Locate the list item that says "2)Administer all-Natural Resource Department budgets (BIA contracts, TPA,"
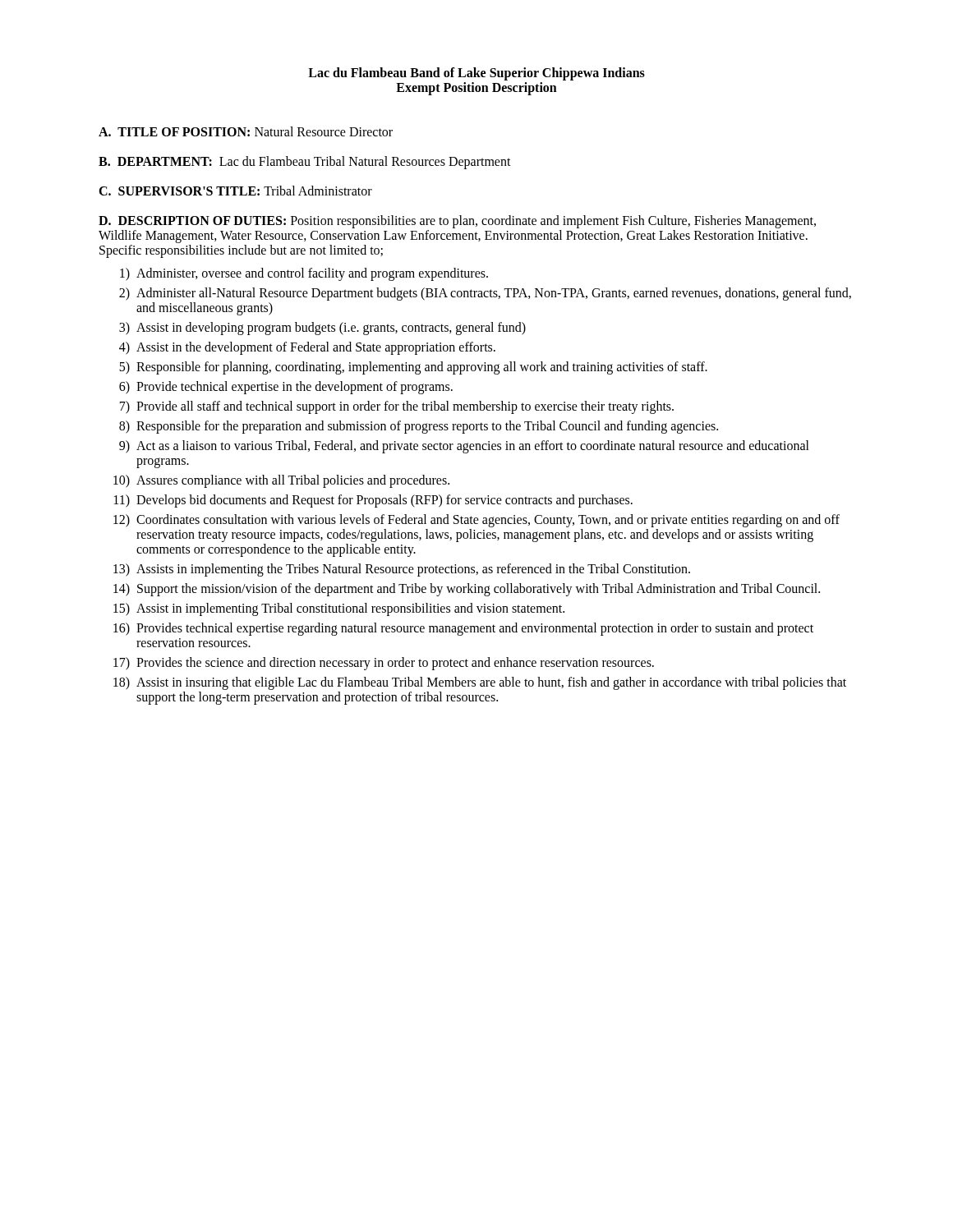Image resolution: width=953 pixels, height=1232 pixels. point(476,301)
